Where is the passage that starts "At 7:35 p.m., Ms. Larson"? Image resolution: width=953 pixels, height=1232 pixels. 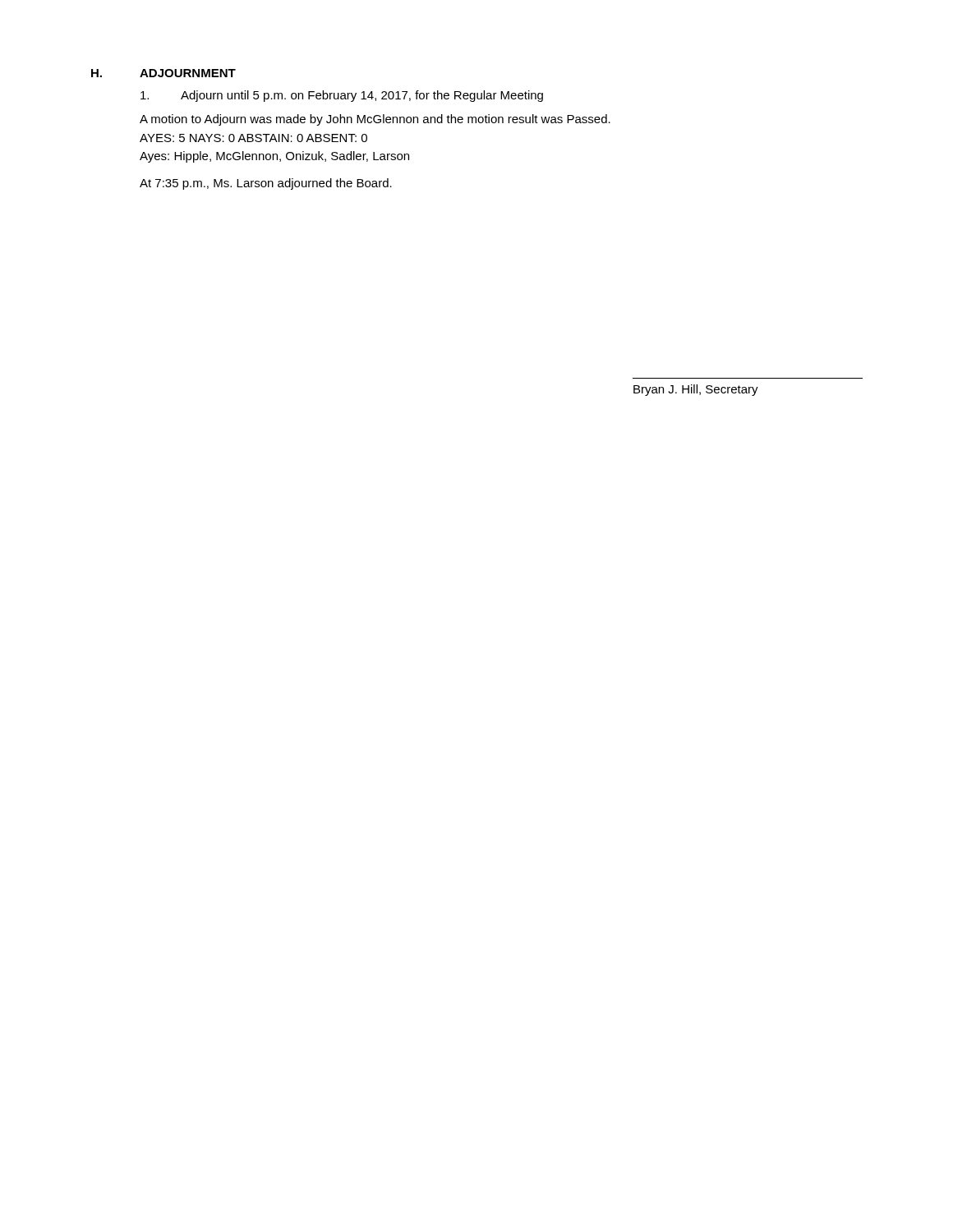266,182
